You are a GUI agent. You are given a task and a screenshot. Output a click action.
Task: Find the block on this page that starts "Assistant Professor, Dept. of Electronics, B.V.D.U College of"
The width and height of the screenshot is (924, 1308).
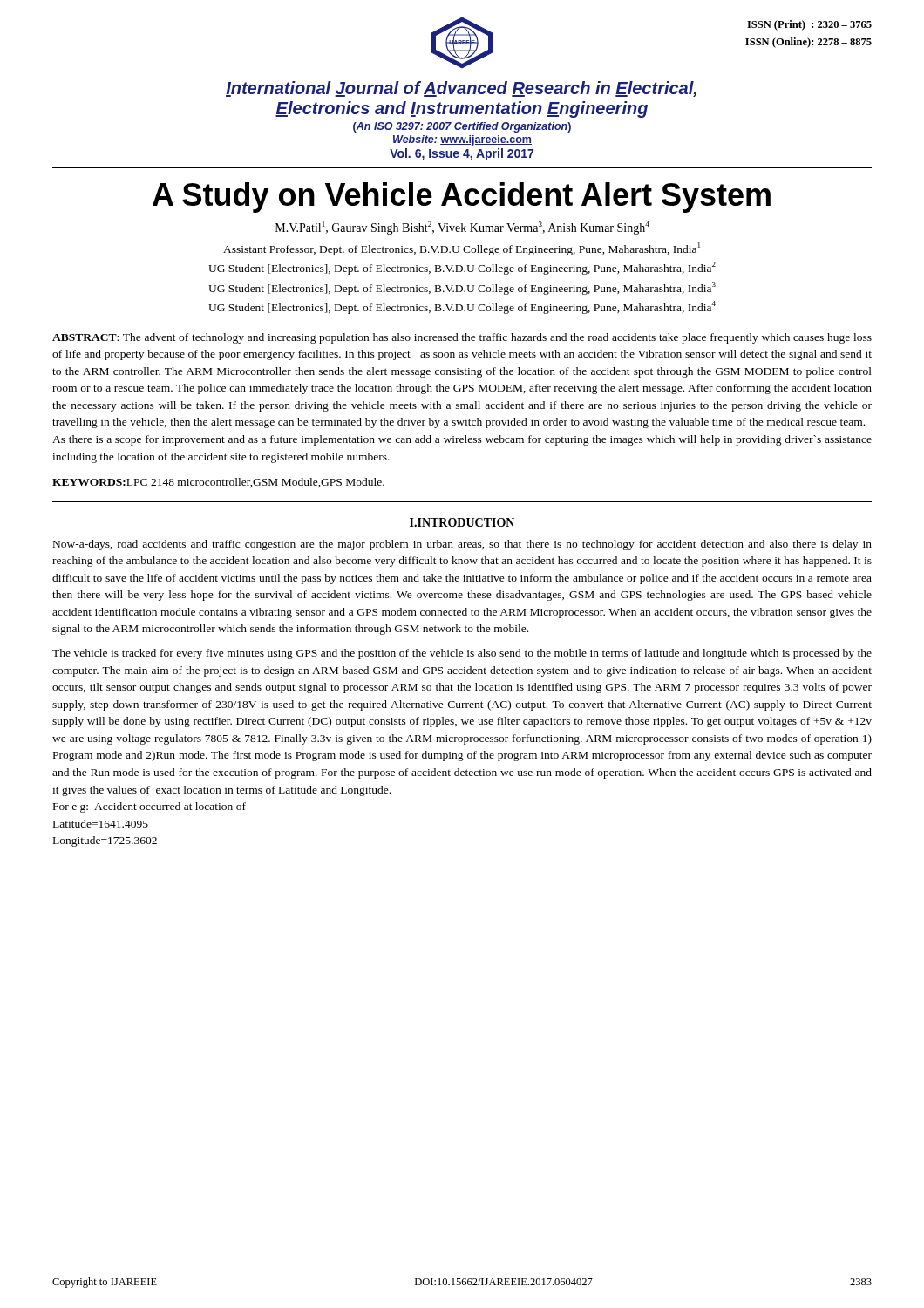click(x=462, y=248)
